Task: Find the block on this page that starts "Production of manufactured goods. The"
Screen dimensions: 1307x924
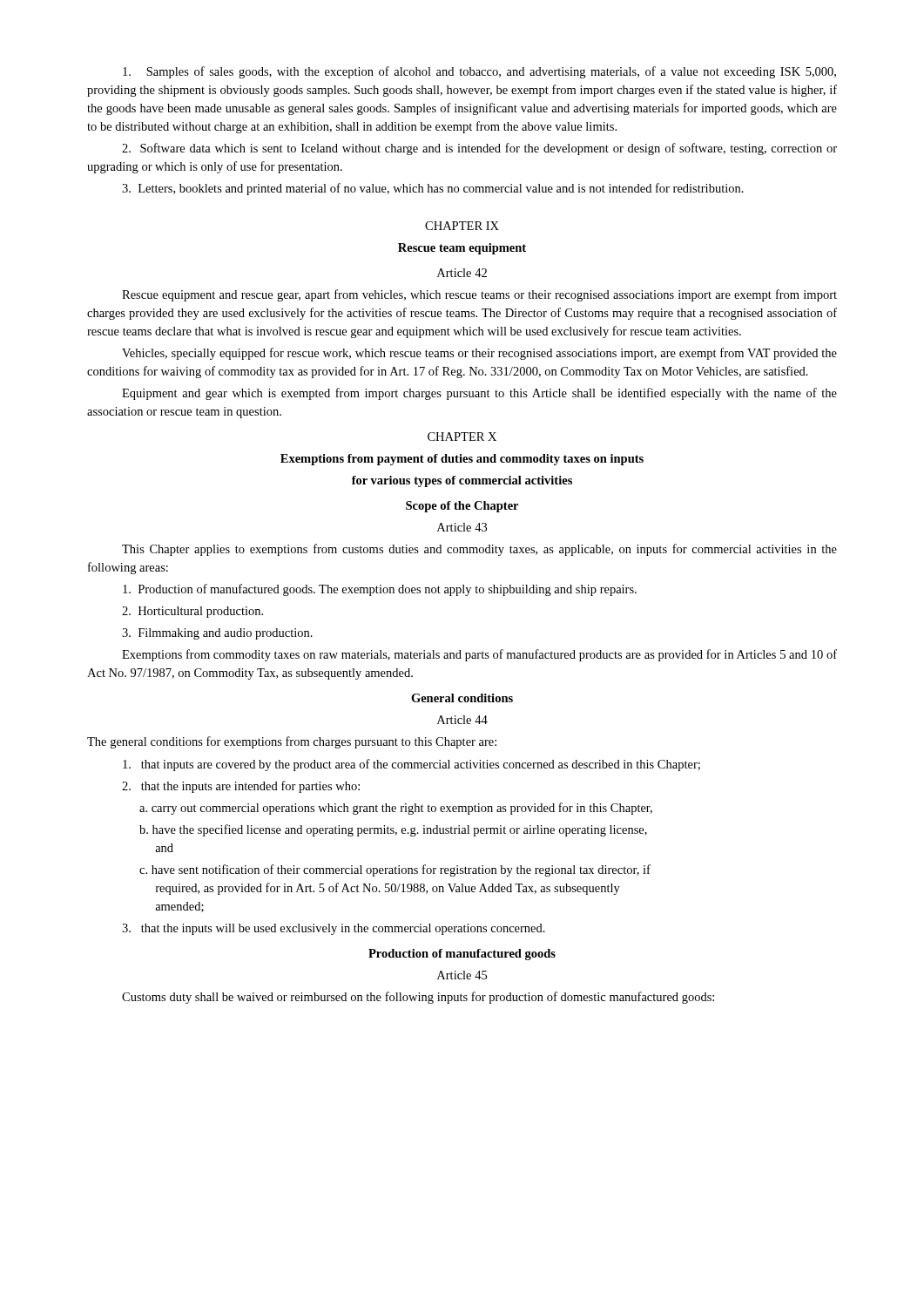Action: click(x=479, y=590)
